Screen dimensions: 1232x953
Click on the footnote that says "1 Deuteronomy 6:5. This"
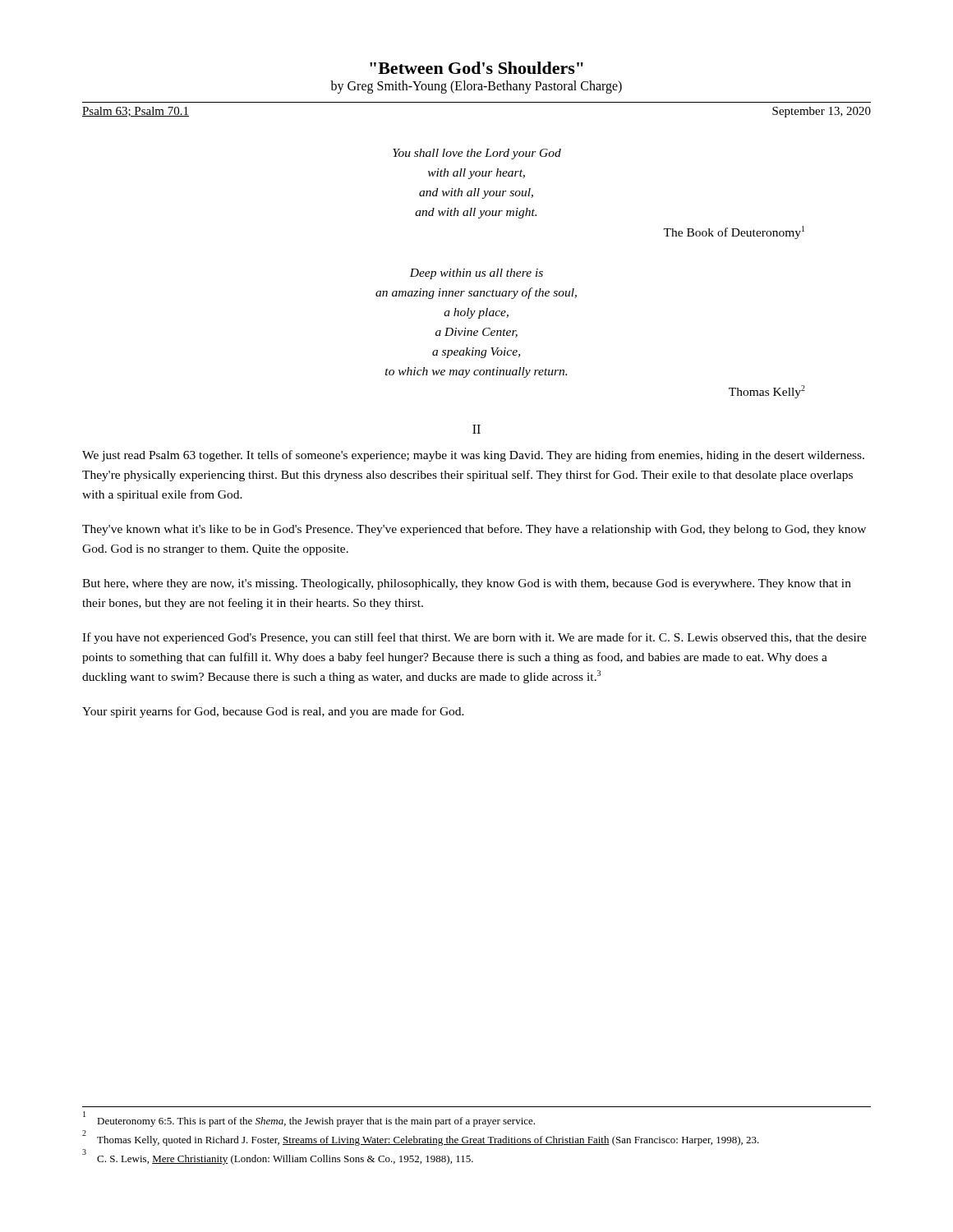[309, 1122]
